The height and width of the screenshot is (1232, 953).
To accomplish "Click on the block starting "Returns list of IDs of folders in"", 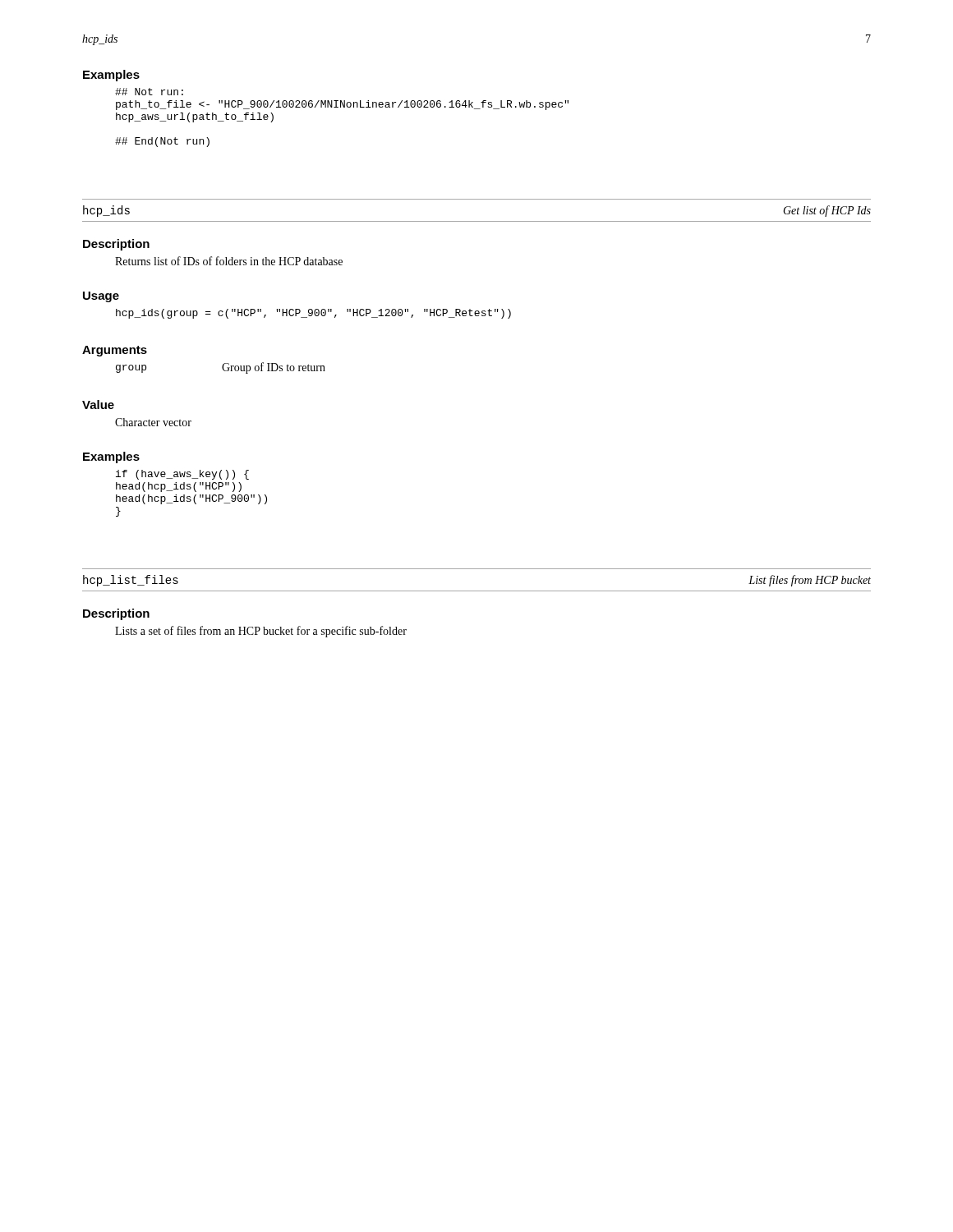I will 229,262.
